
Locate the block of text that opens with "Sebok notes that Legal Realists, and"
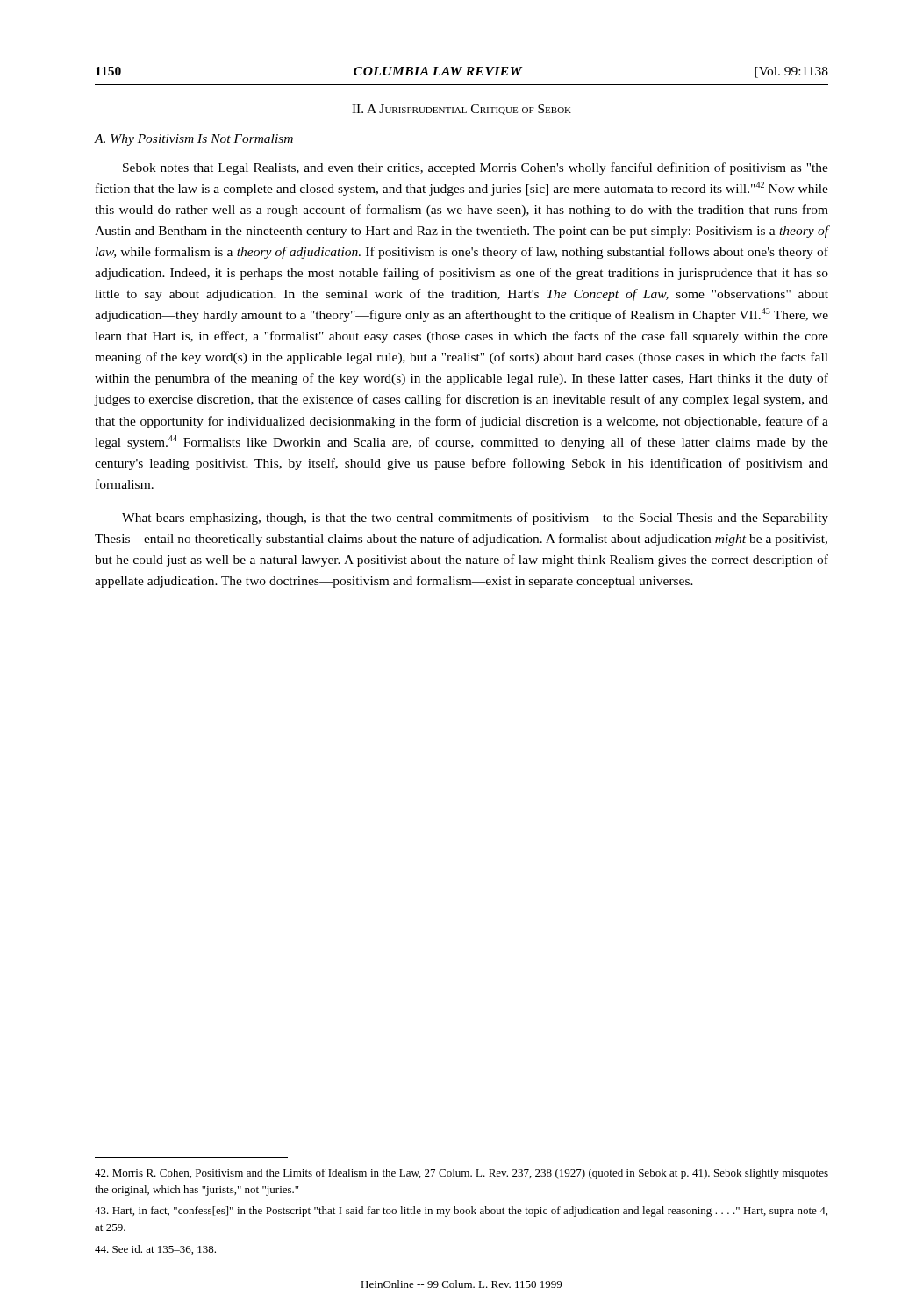tap(462, 374)
